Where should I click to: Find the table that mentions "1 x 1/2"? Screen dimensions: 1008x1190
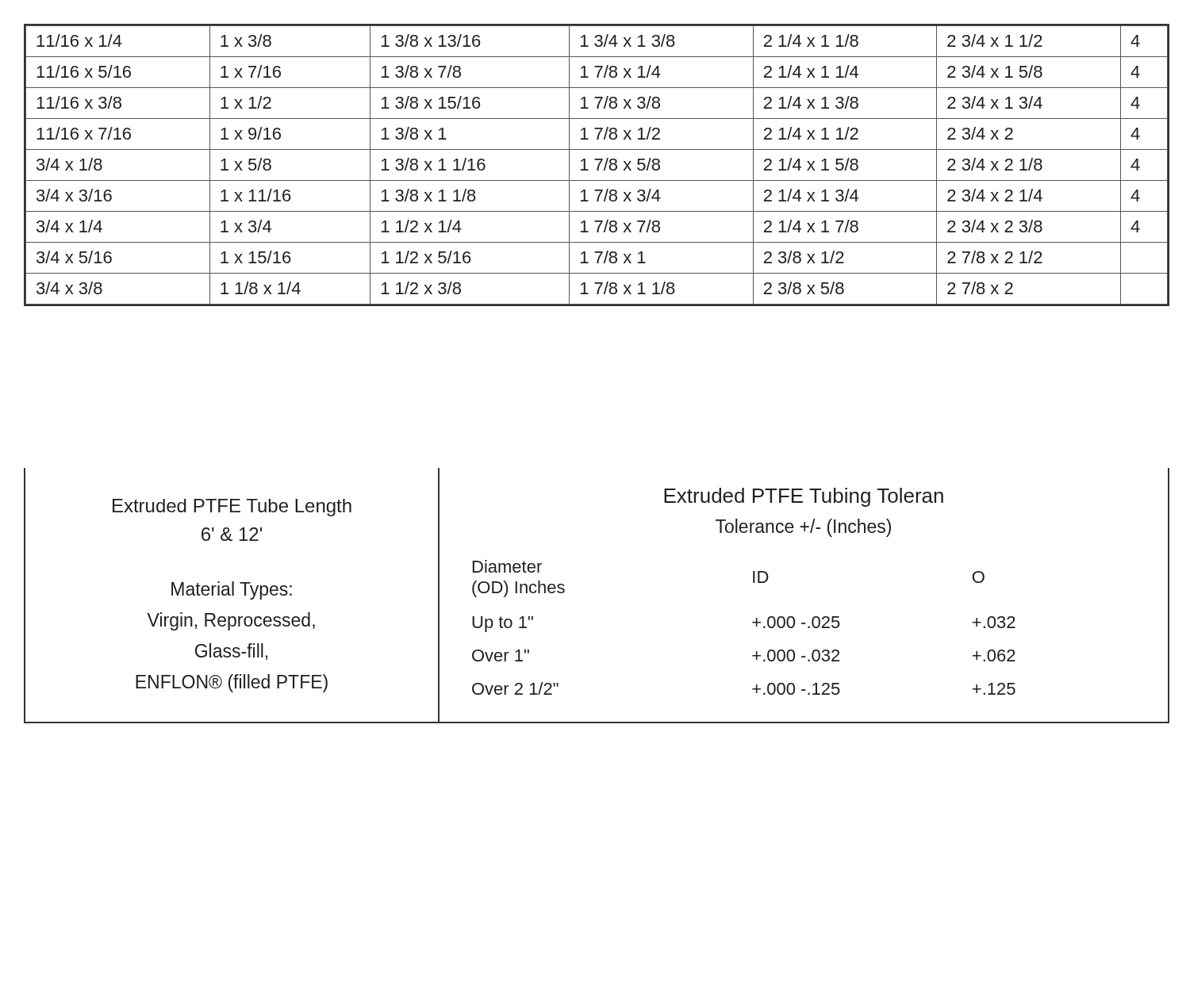[x=597, y=165]
